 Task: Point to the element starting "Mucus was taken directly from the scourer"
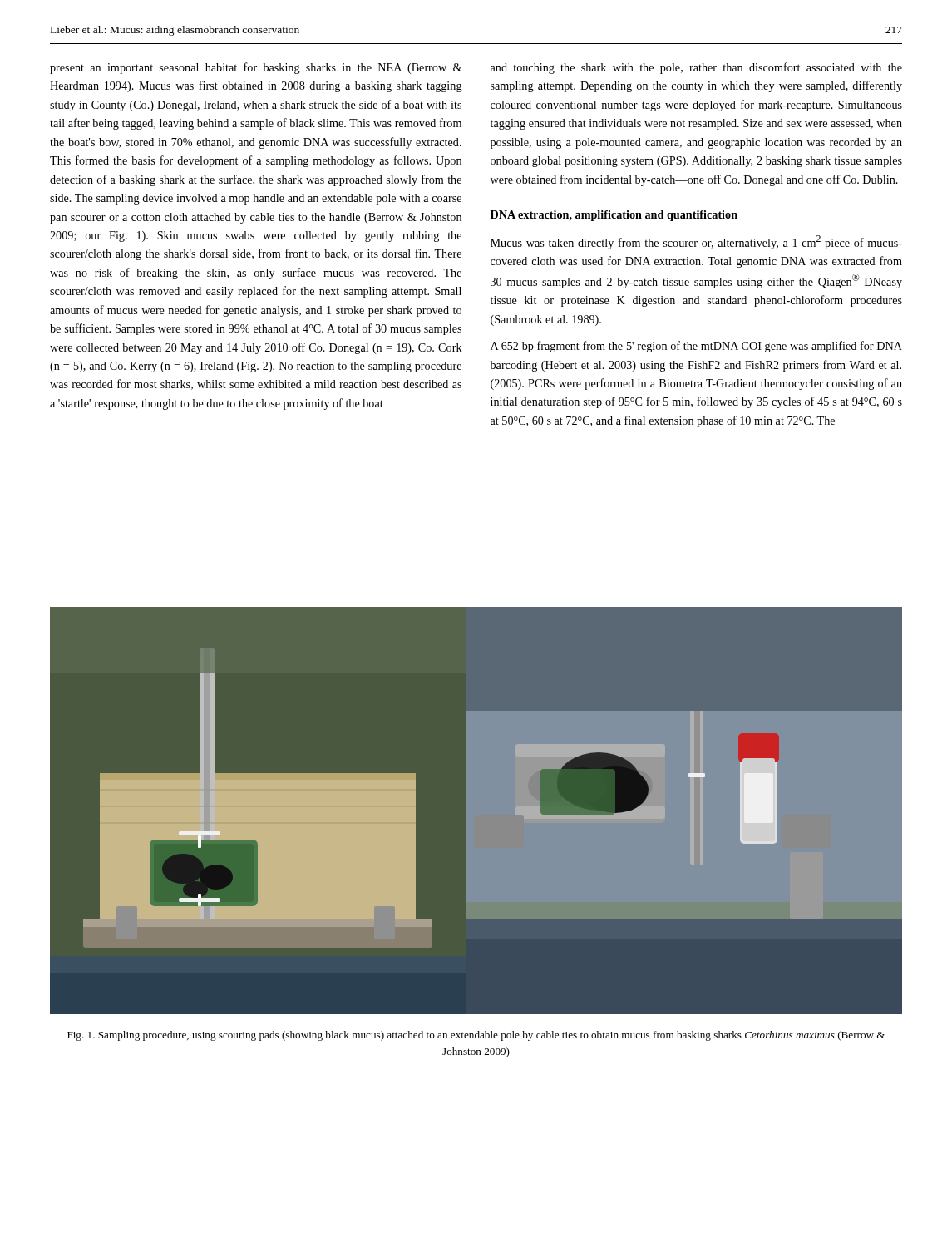[x=696, y=279]
